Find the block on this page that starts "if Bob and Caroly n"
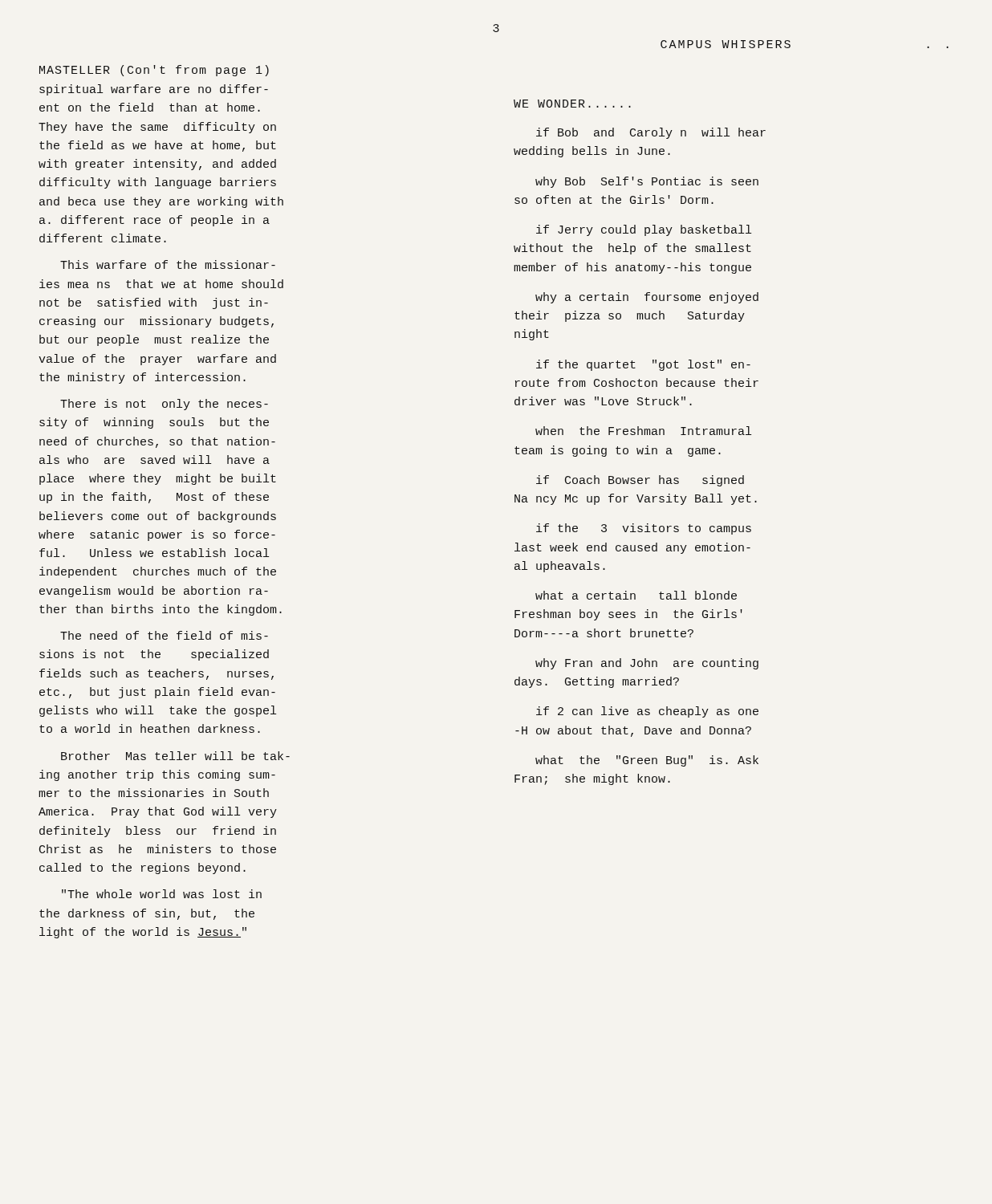992x1204 pixels. click(640, 143)
